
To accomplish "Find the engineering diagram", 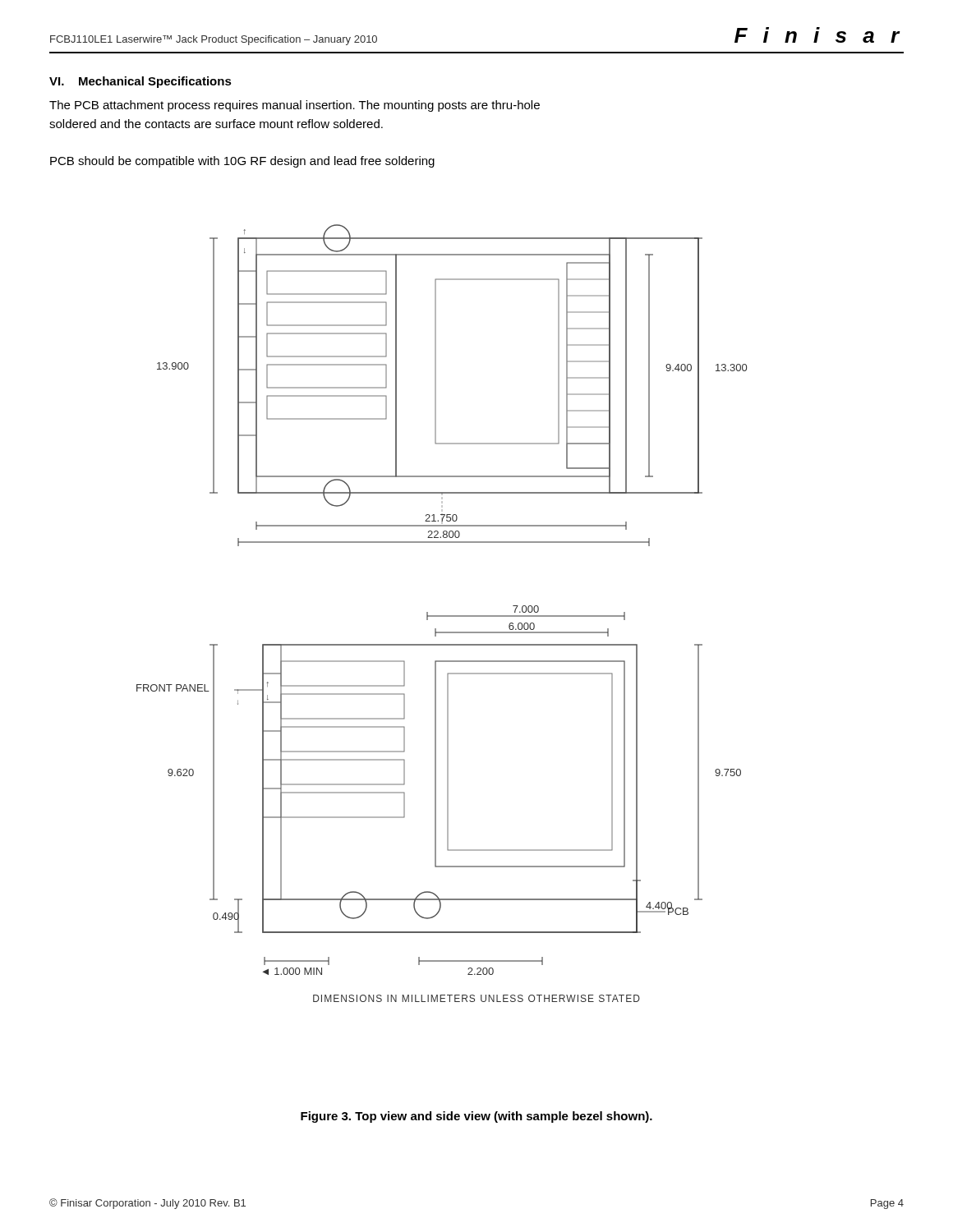I will (x=476, y=632).
